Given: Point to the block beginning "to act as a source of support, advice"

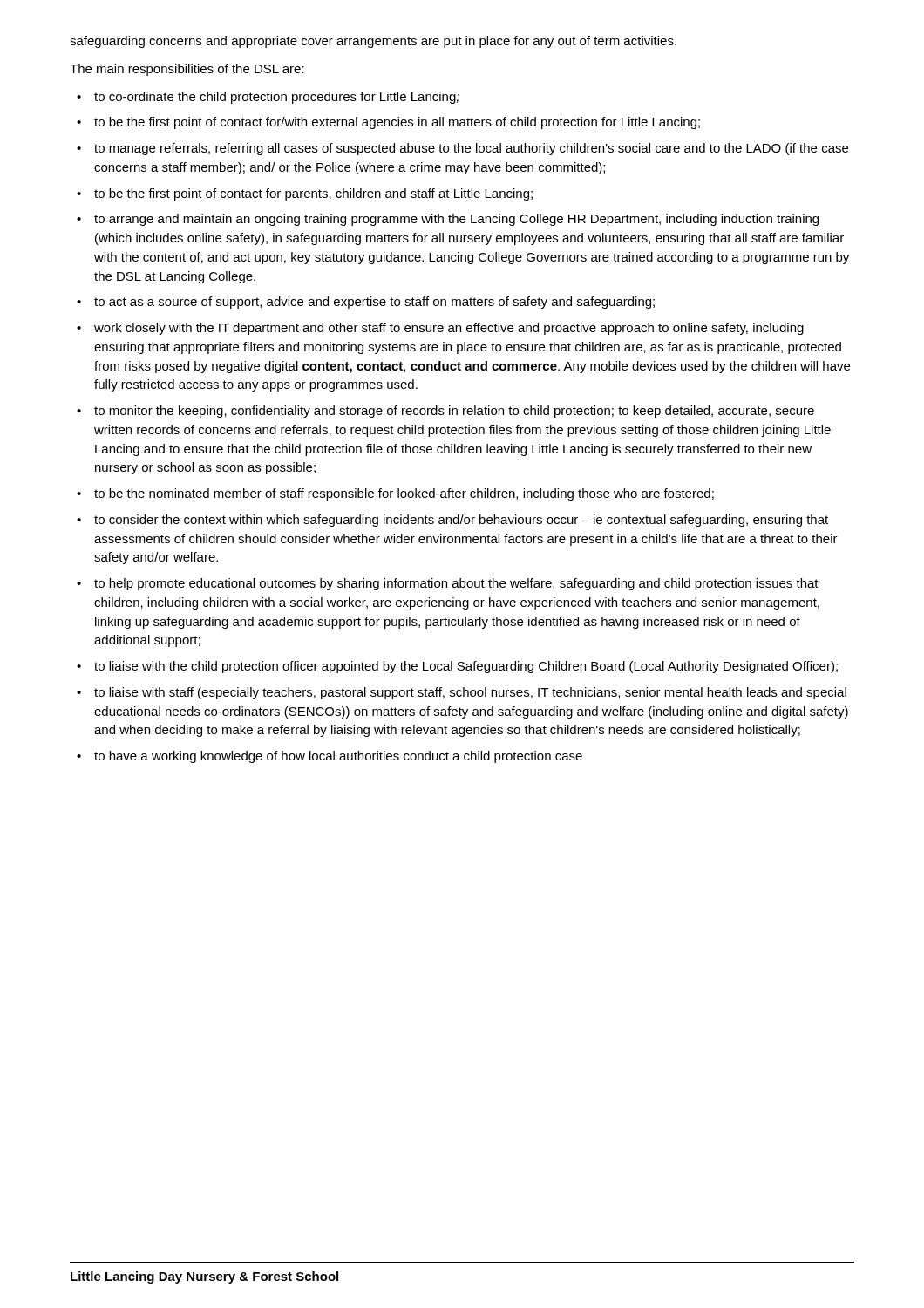Looking at the screenshot, I should coord(375,301).
